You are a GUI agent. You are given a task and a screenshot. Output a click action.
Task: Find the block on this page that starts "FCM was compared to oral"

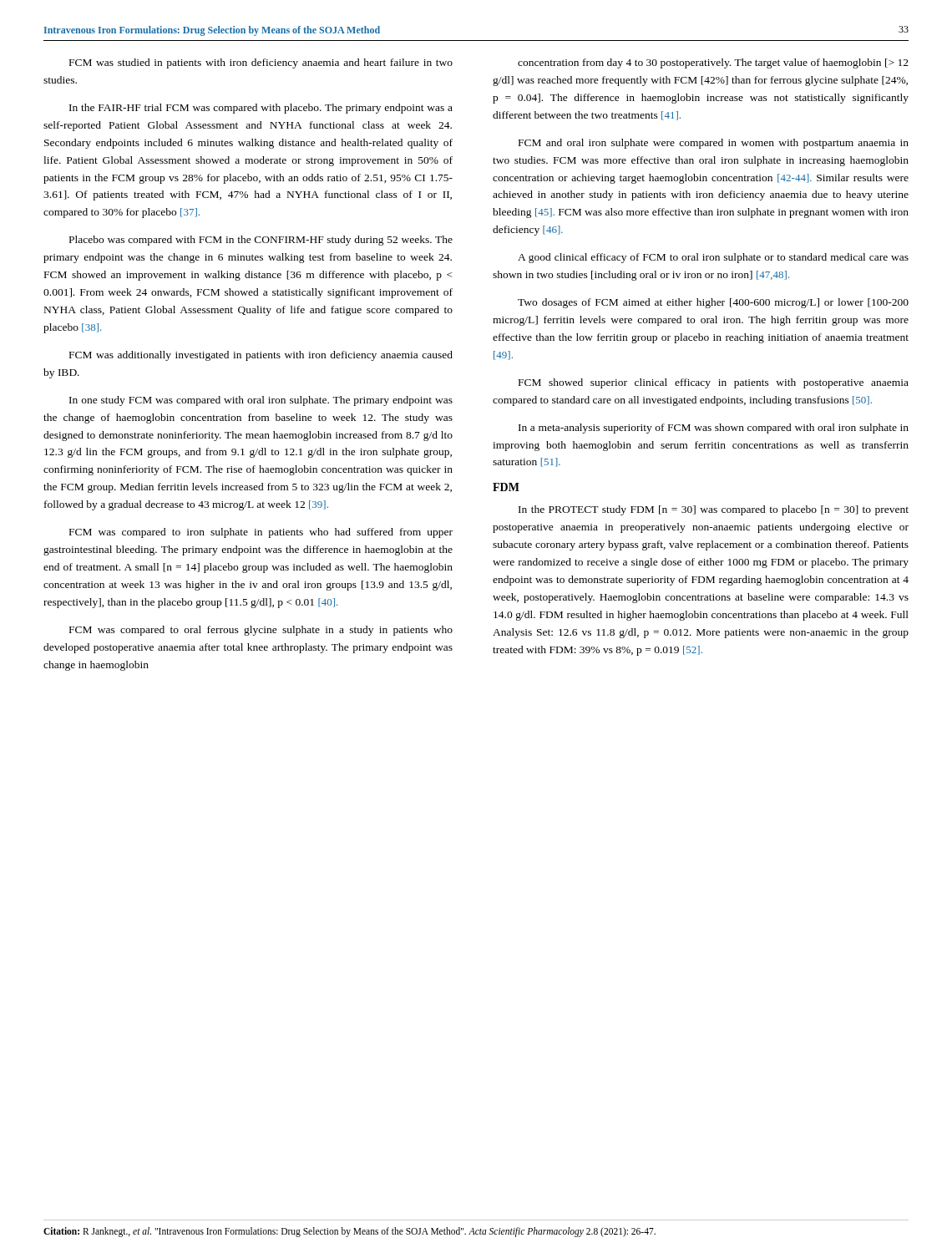pos(248,647)
